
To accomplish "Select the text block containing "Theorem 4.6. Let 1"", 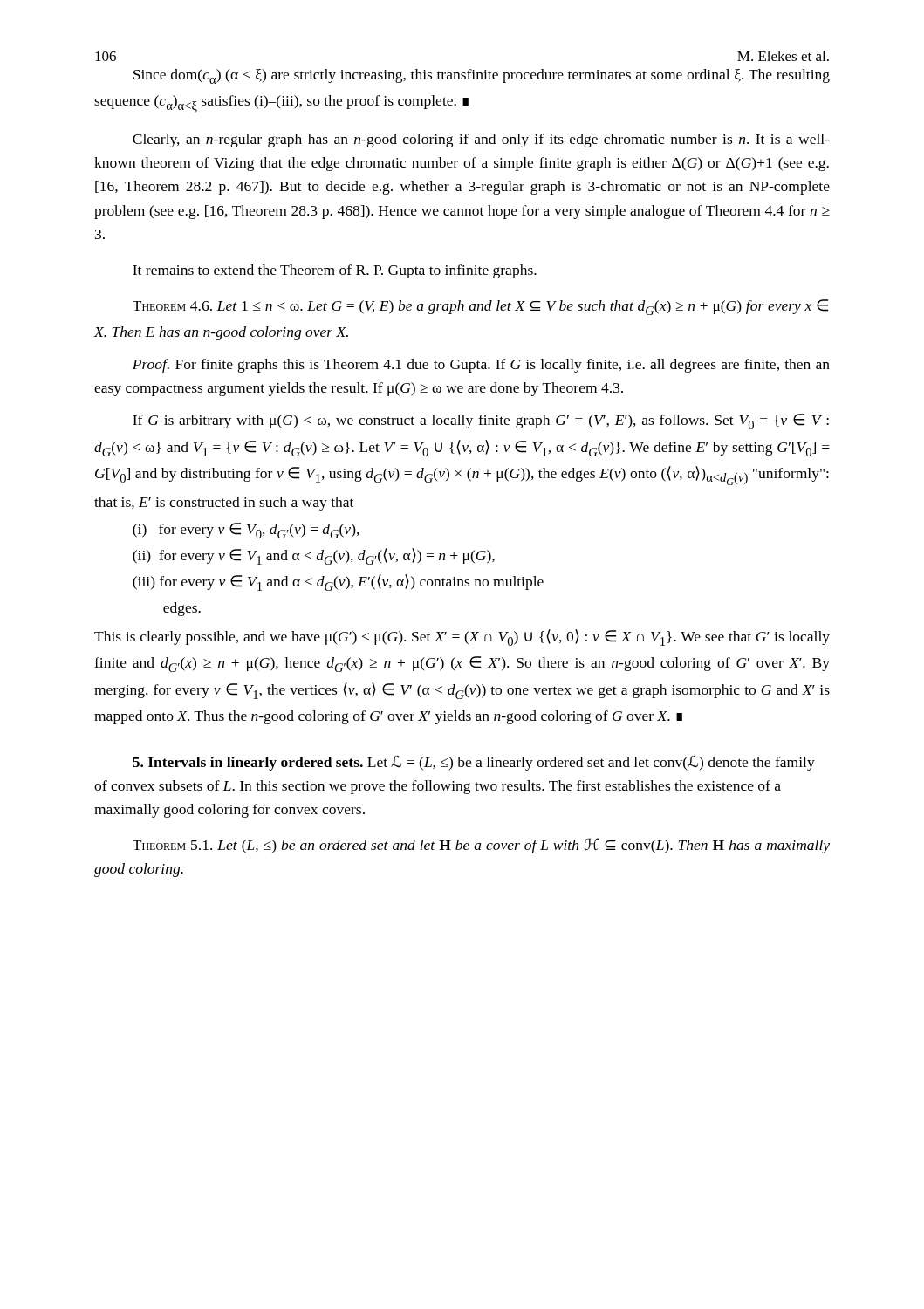I will (x=462, y=319).
